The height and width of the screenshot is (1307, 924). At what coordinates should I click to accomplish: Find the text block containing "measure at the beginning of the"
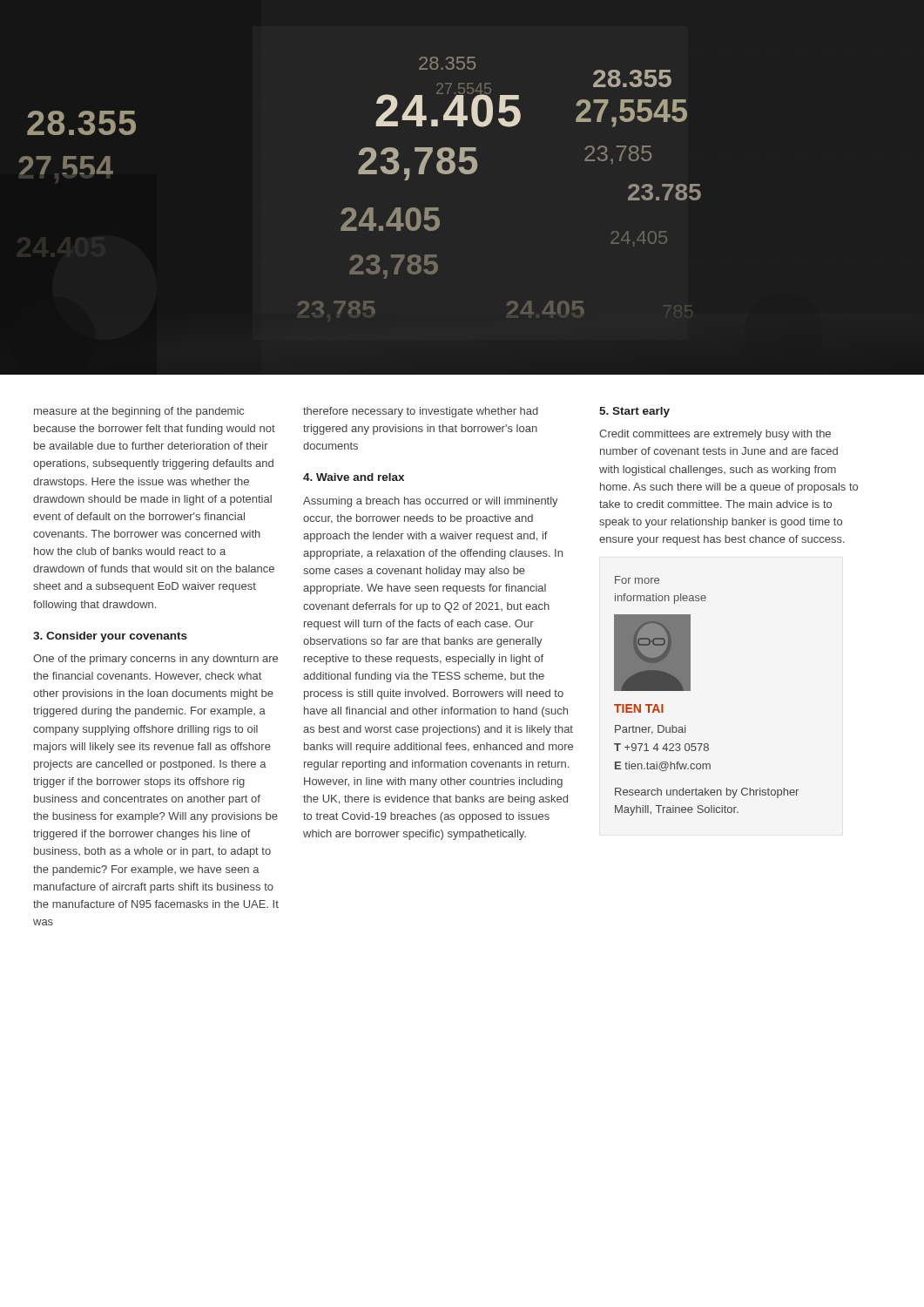pyautogui.click(x=156, y=508)
